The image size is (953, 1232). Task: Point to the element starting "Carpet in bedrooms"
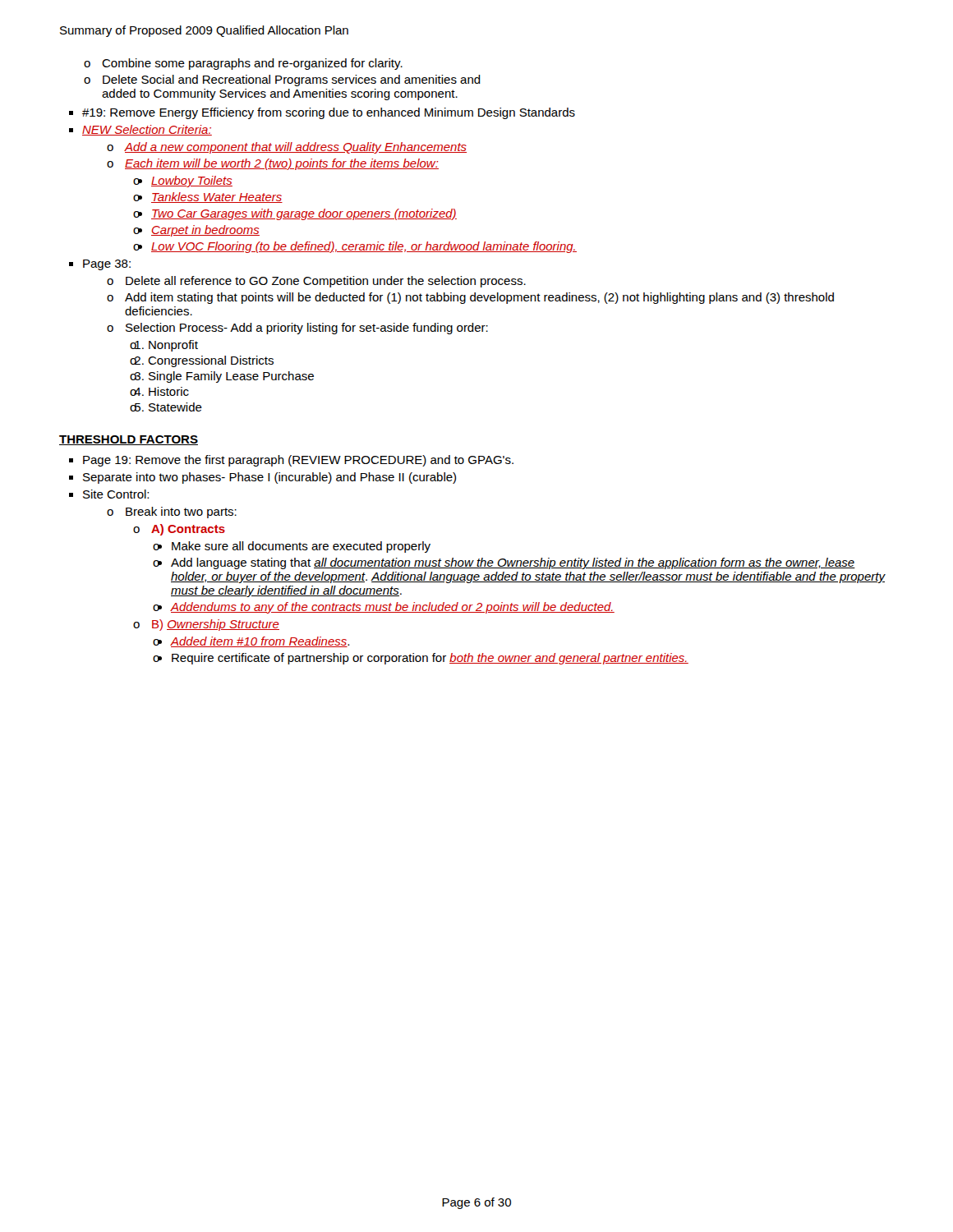pyautogui.click(x=205, y=230)
